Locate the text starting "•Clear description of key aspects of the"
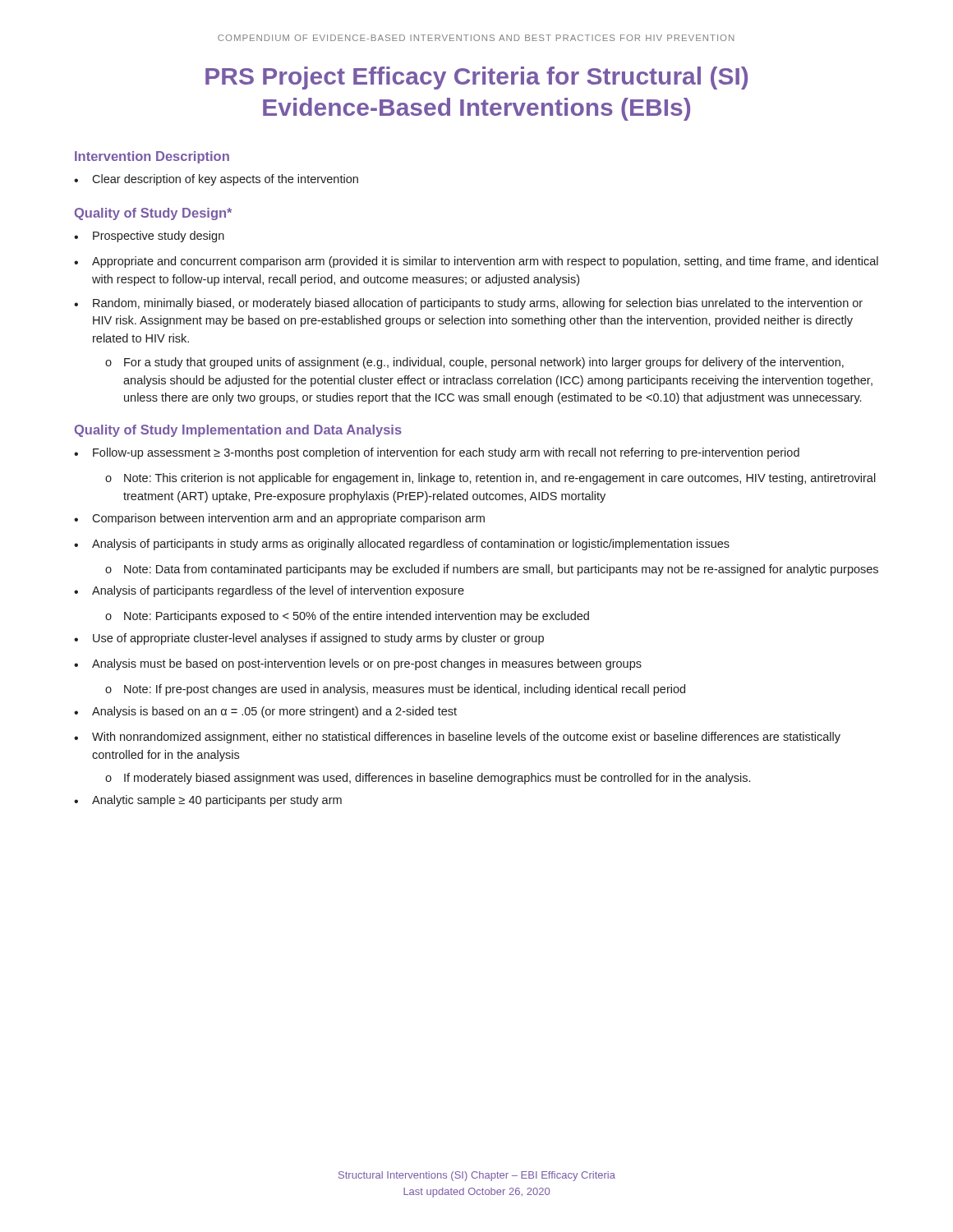This screenshot has height=1232, width=953. pyautogui.click(x=216, y=181)
